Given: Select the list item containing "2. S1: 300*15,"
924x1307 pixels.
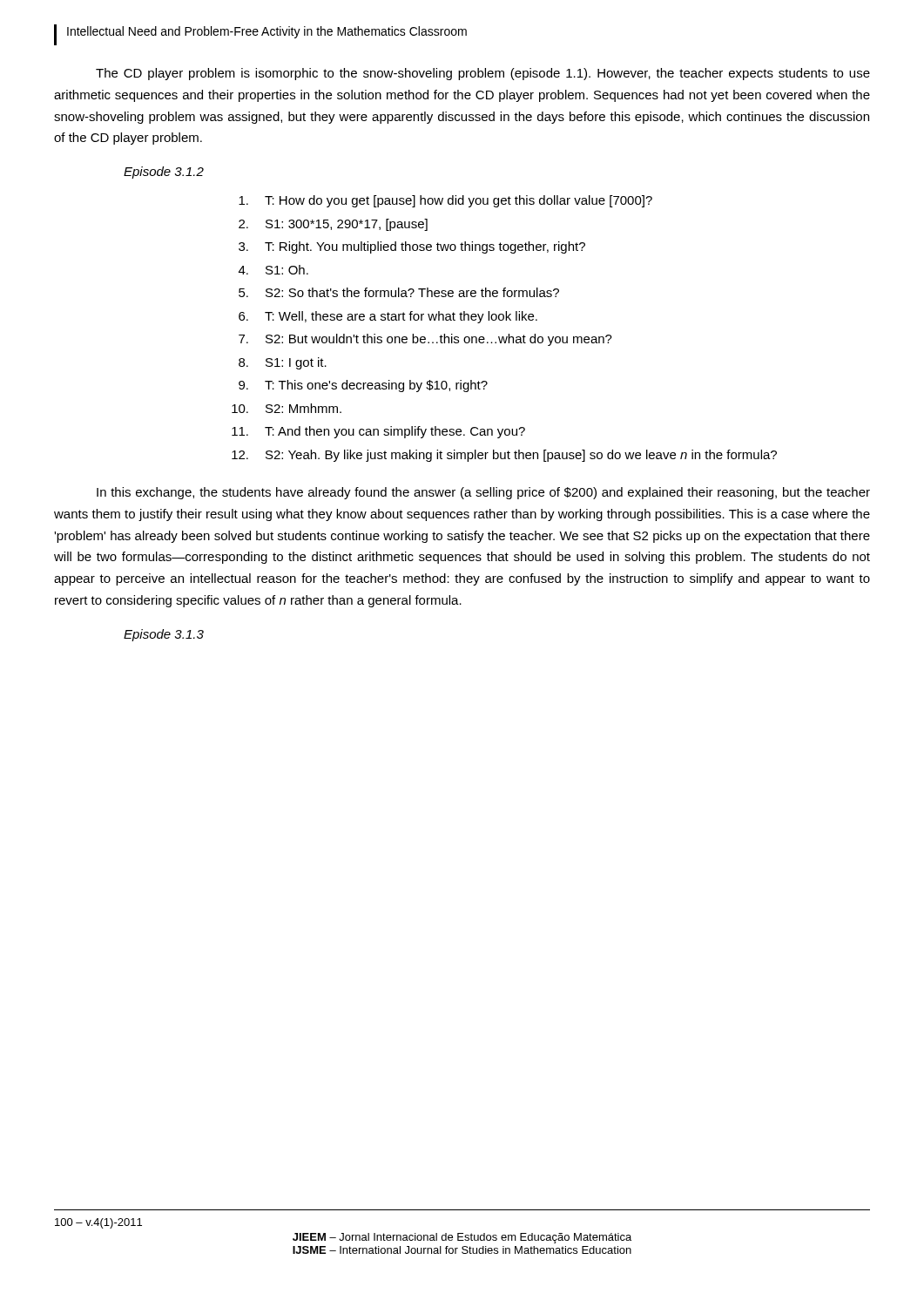Looking at the screenshot, I should point(333,225).
